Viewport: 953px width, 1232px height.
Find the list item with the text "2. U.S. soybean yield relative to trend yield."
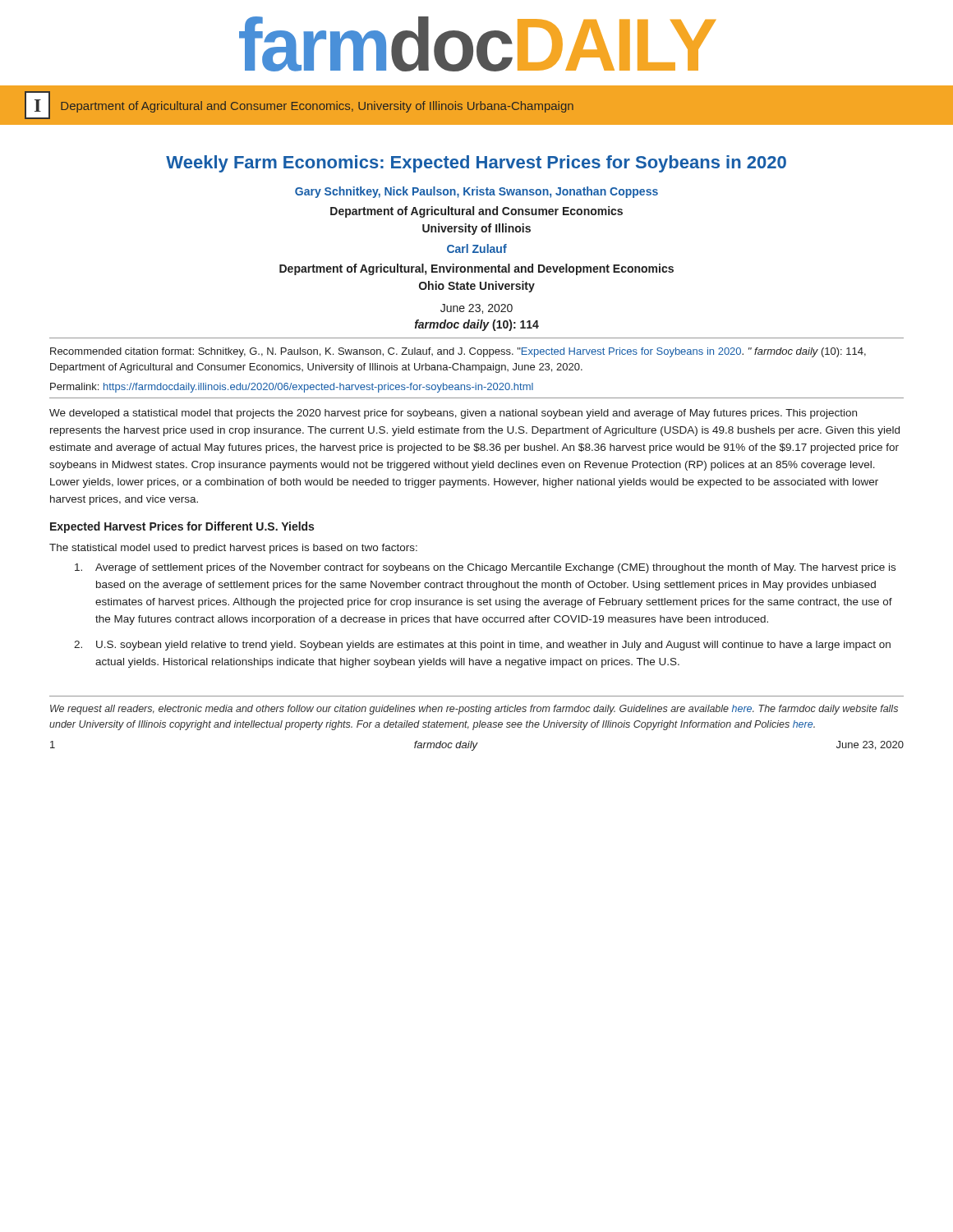click(x=489, y=654)
